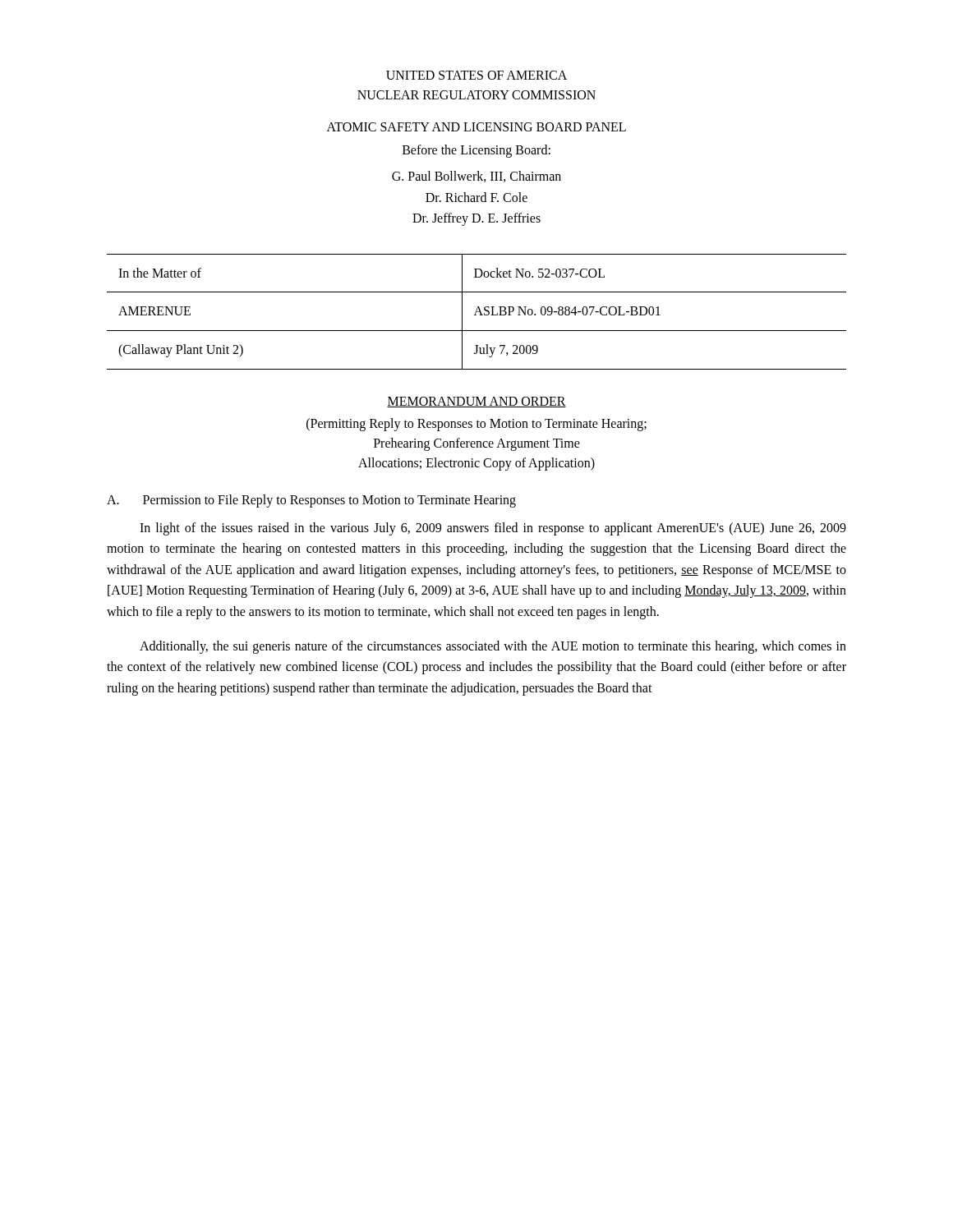Screen dimensions: 1232x953
Task: Click the passage that begins "Additionally, the sui generis nature"
Action: (476, 667)
